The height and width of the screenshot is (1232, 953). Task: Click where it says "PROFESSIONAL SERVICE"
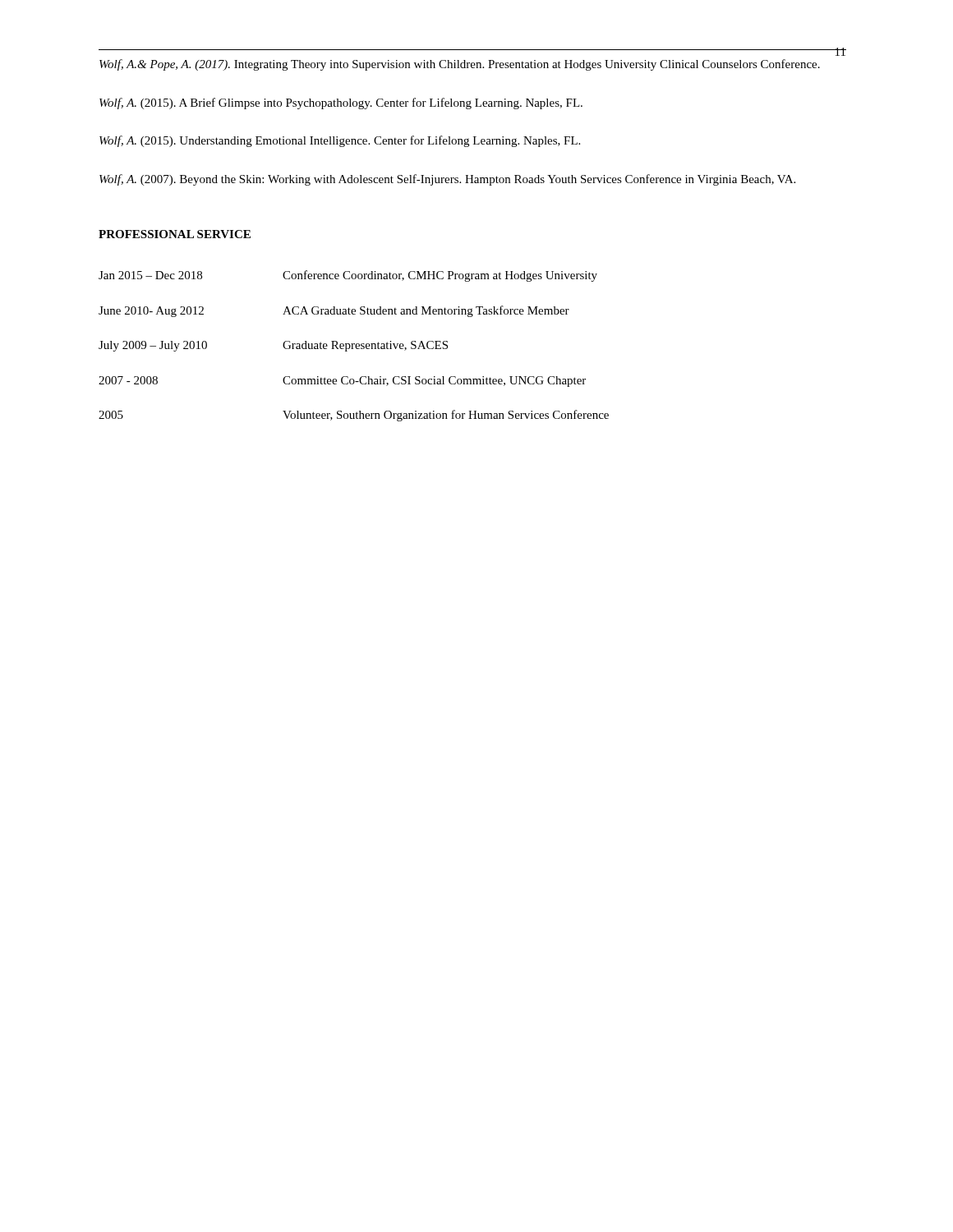[x=175, y=234]
